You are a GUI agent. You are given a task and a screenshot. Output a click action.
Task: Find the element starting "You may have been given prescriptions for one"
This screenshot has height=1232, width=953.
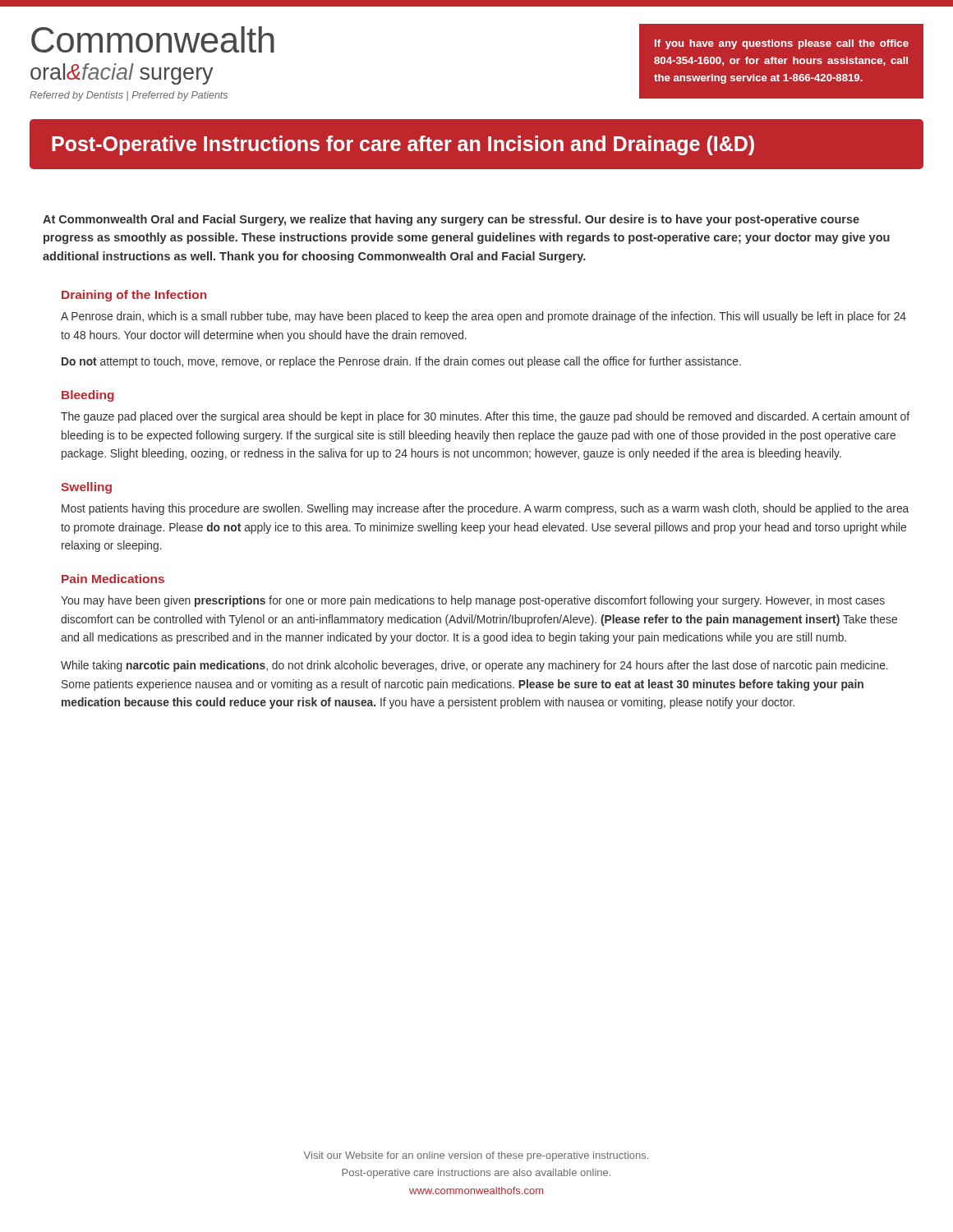click(x=479, y=619)
